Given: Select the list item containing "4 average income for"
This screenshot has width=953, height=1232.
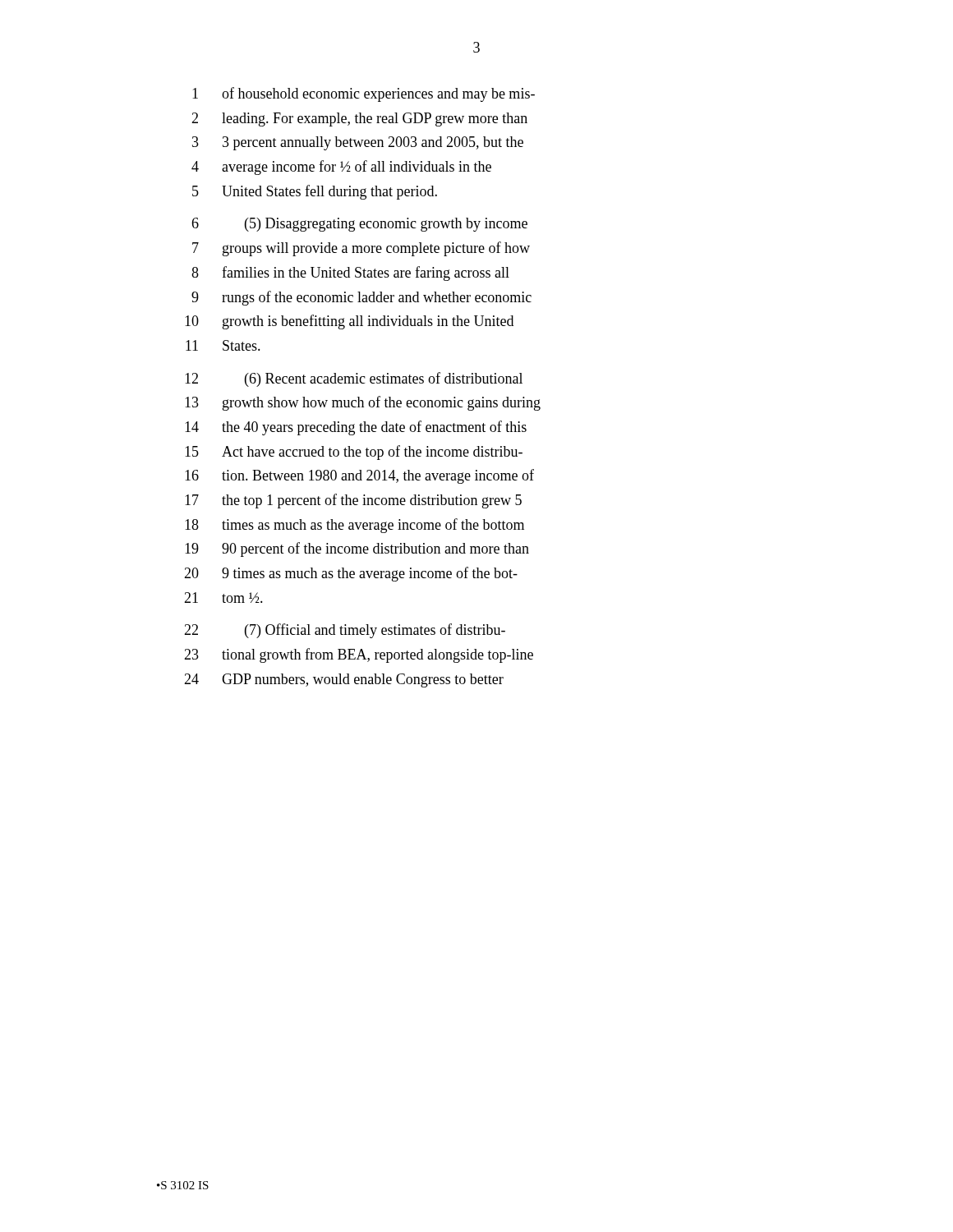Looking at the screenshot, I should pyautogui.click(x=501, y=167).
